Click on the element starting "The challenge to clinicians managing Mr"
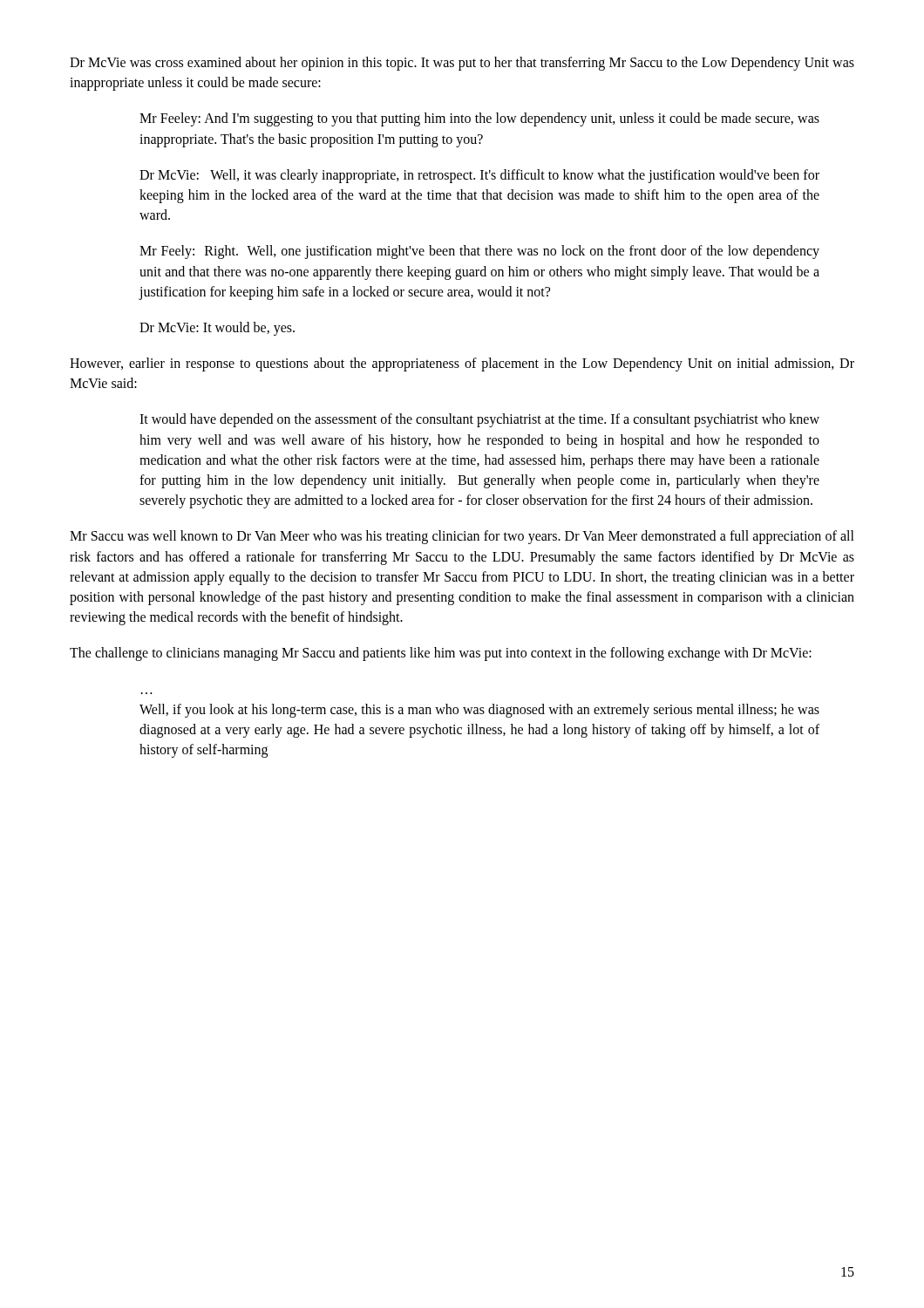Image resolution: width=924 pixels, height=1308 pixels. coord(441,653)
